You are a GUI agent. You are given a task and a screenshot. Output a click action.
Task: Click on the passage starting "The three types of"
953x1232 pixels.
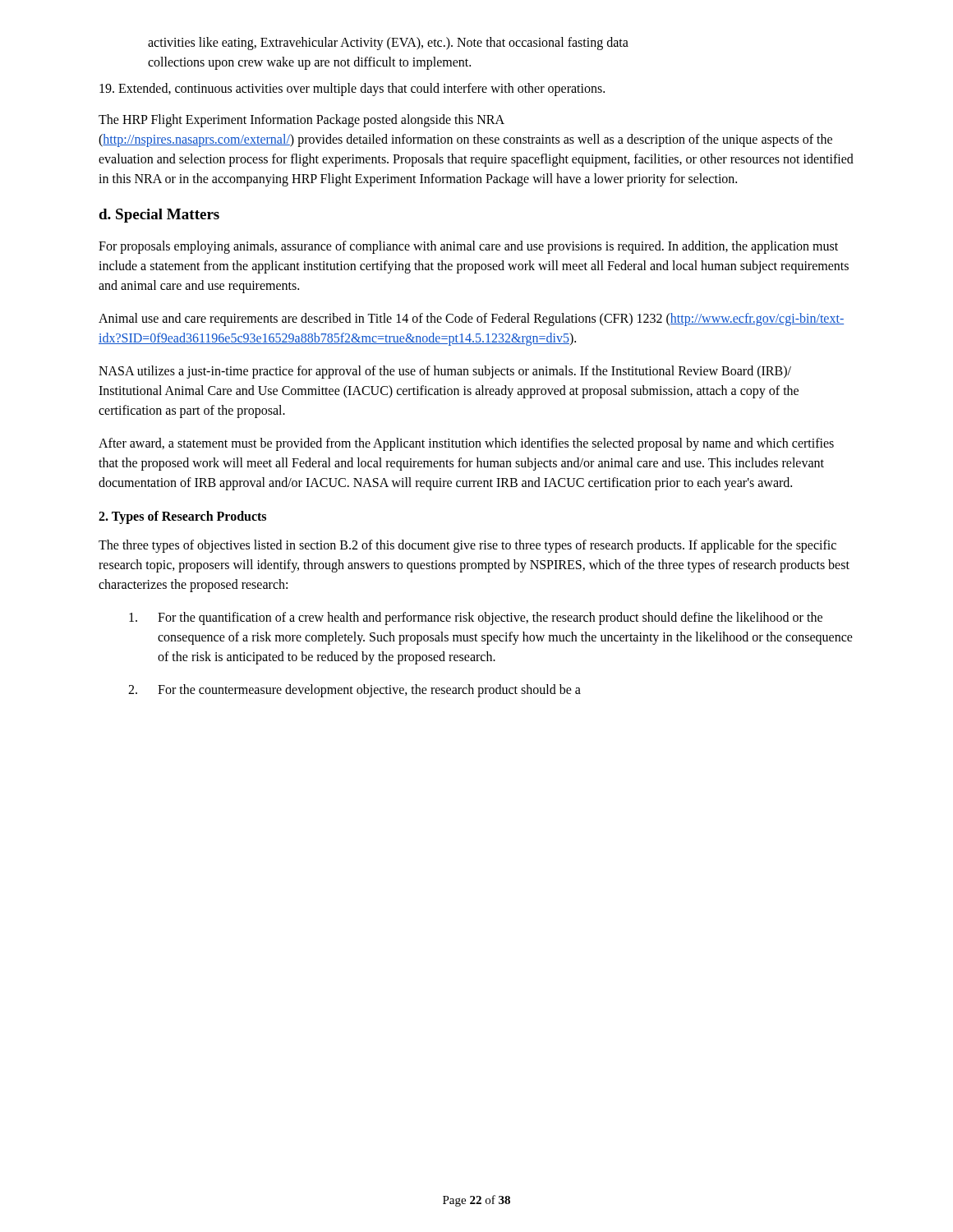click(474, 565)
